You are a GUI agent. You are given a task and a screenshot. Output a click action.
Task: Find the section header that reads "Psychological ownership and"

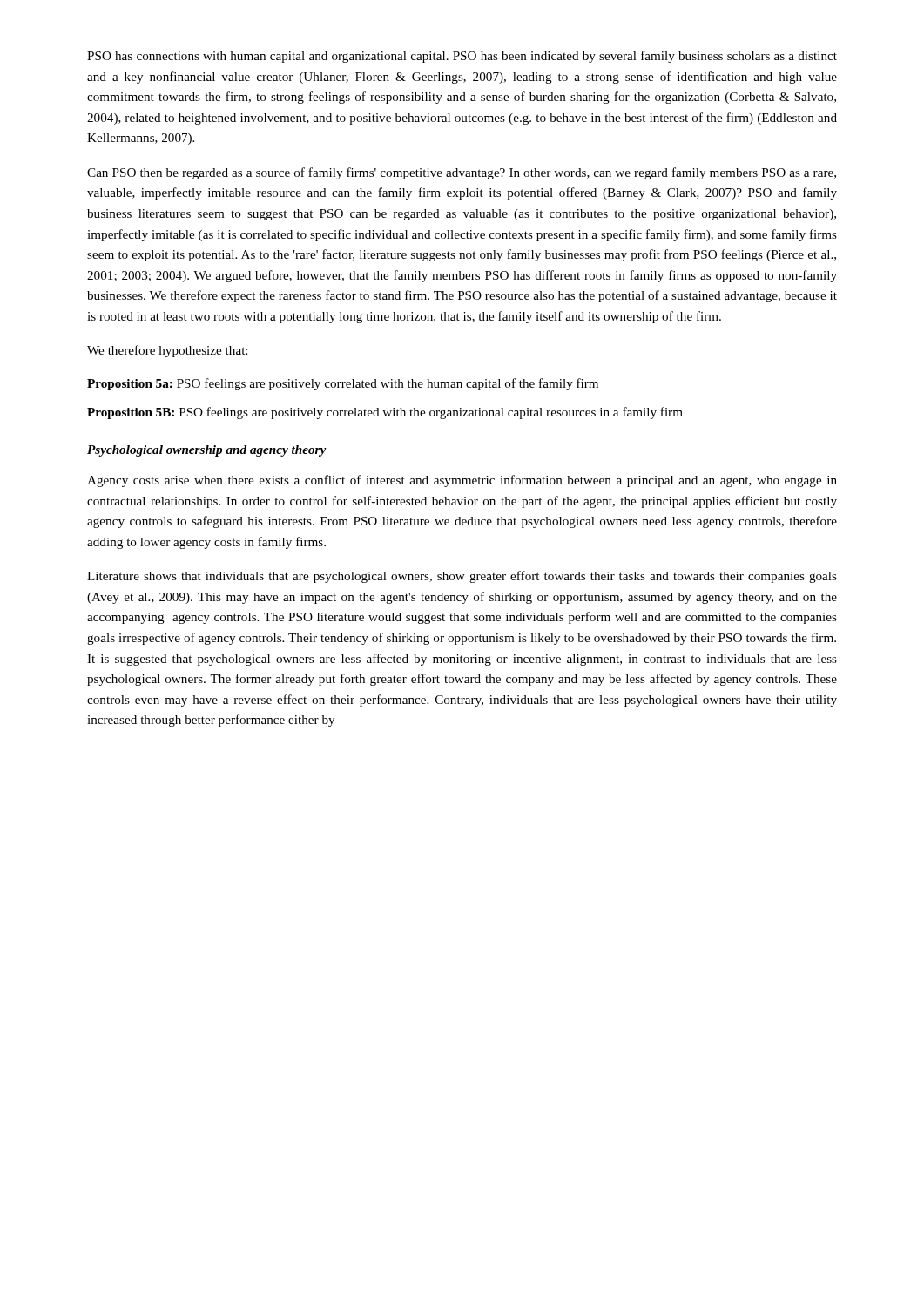point(207,449)
